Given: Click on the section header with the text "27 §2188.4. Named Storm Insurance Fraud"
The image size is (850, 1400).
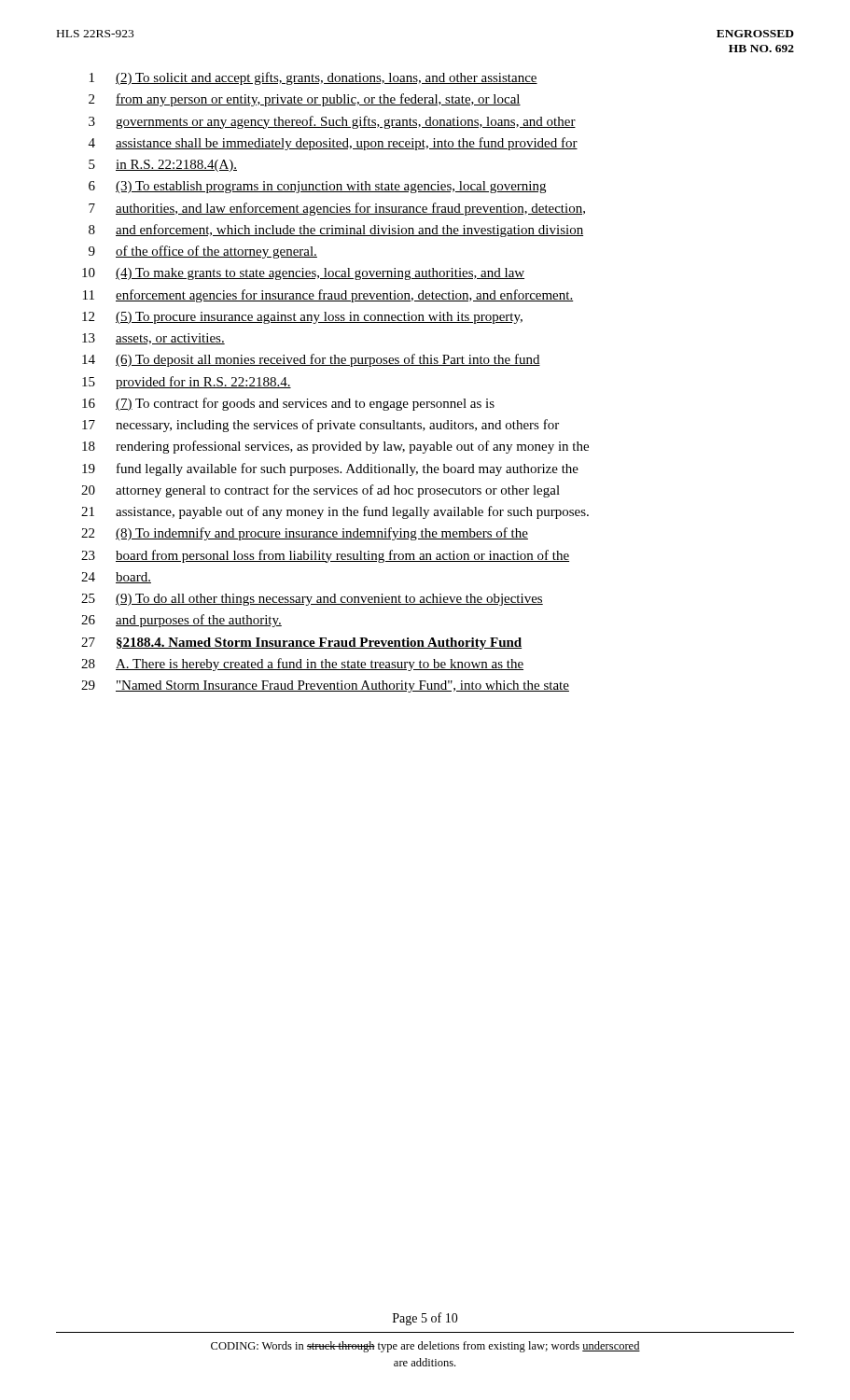Looking at the screenshot, I should (425, 642).
